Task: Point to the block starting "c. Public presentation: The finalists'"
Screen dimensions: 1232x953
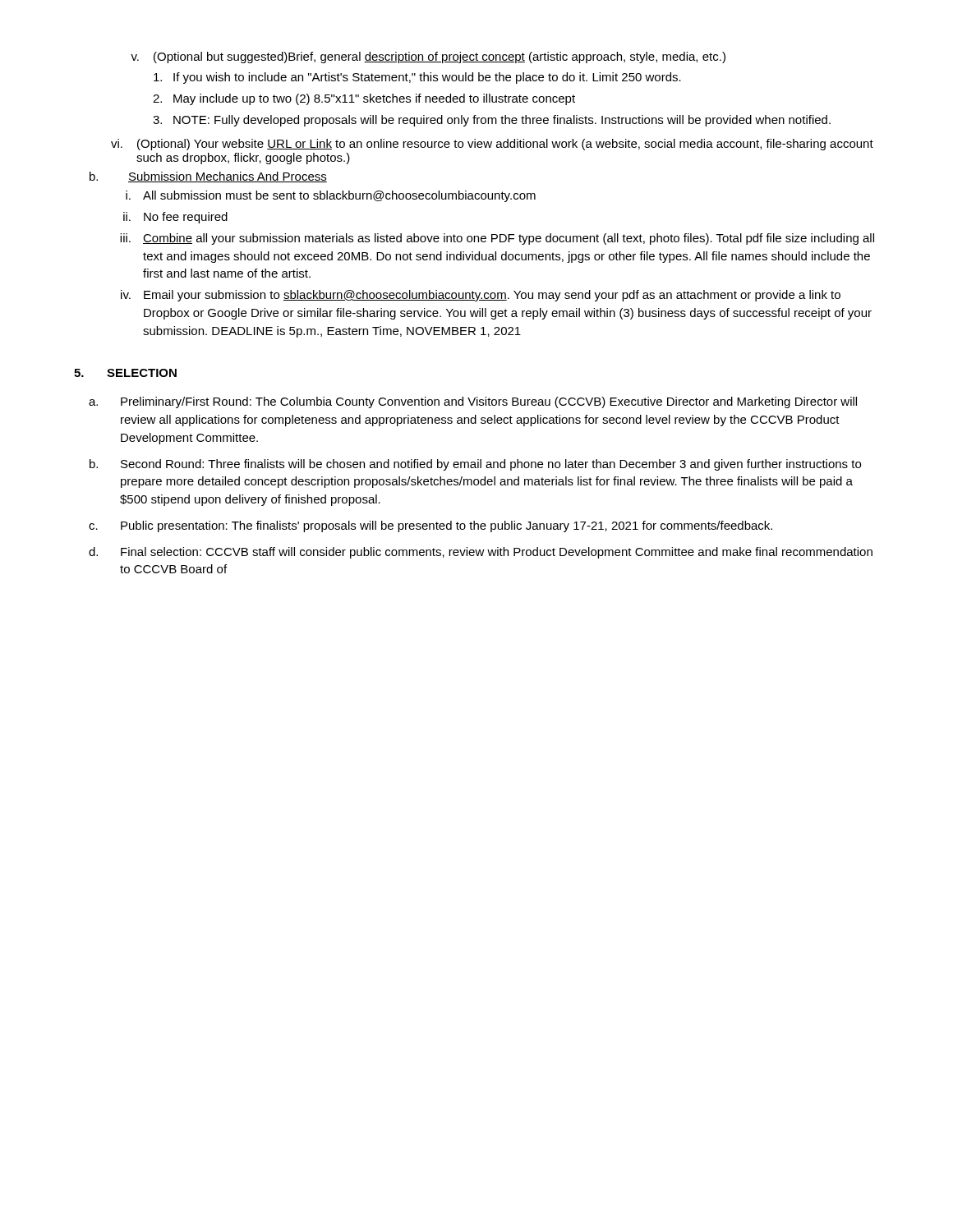Action: tap(476, 525)
